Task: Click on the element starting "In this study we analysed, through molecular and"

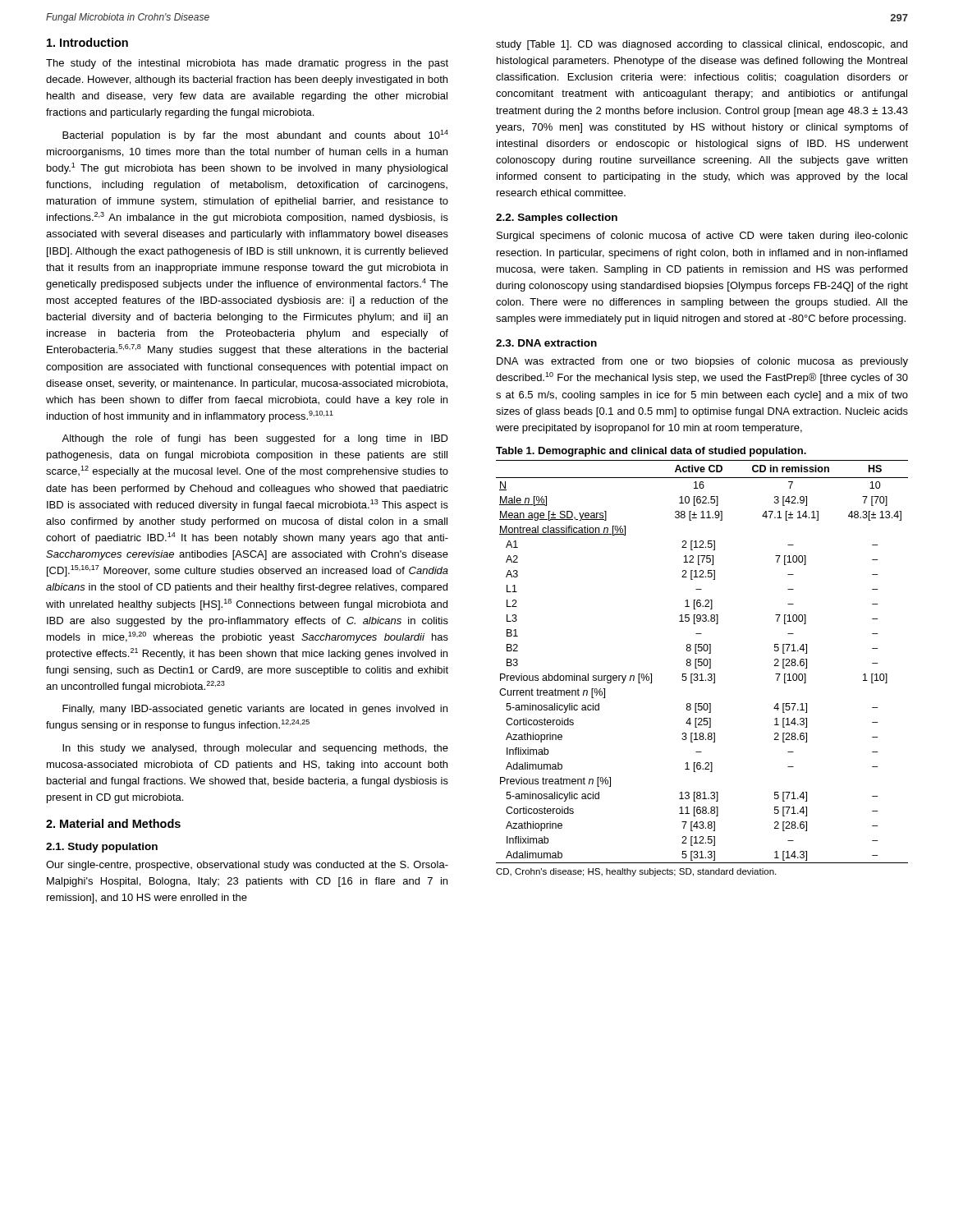Action: click(x=247, y=773)
